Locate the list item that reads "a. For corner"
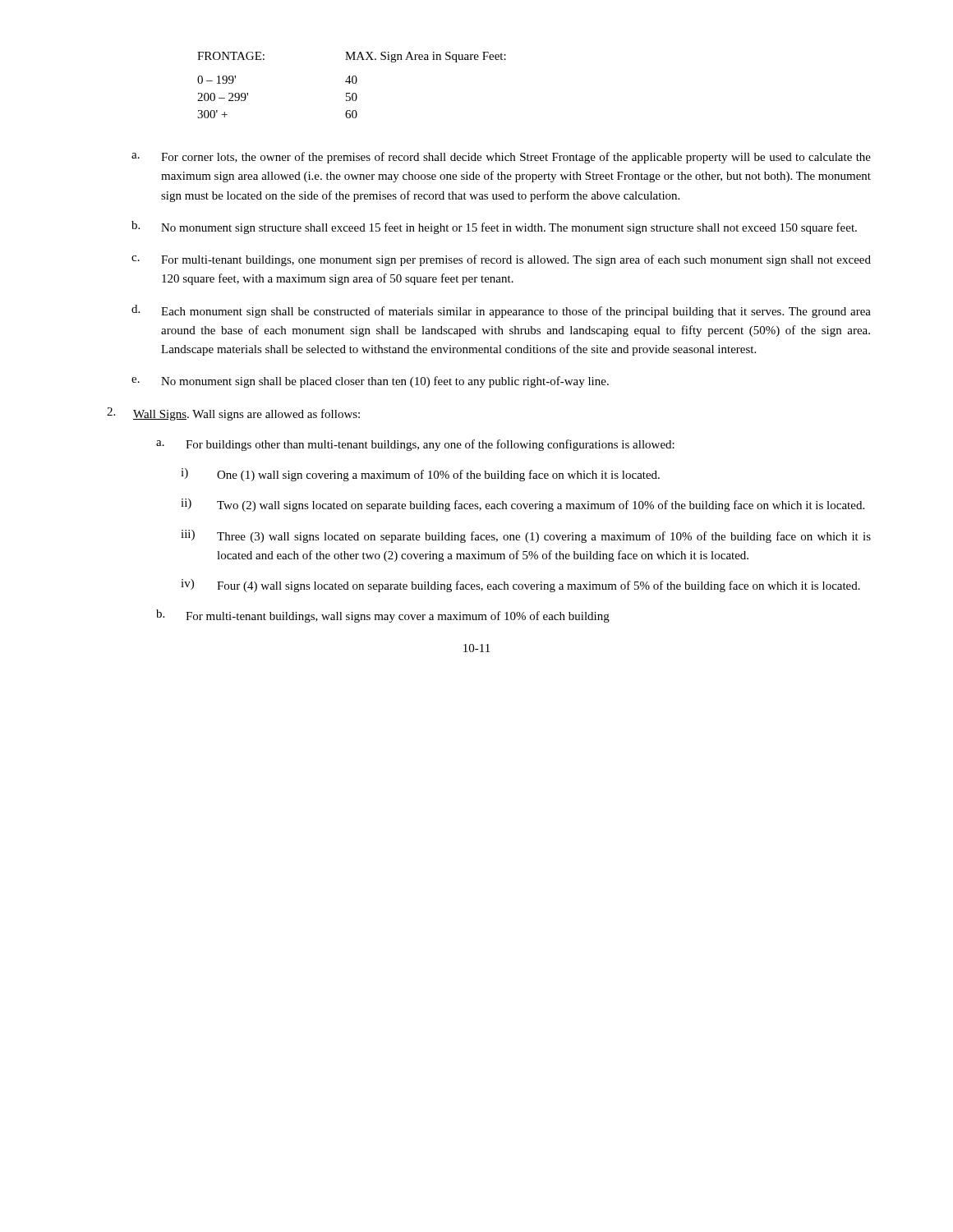Screen dimensions: 1232x953 (501, 176)
